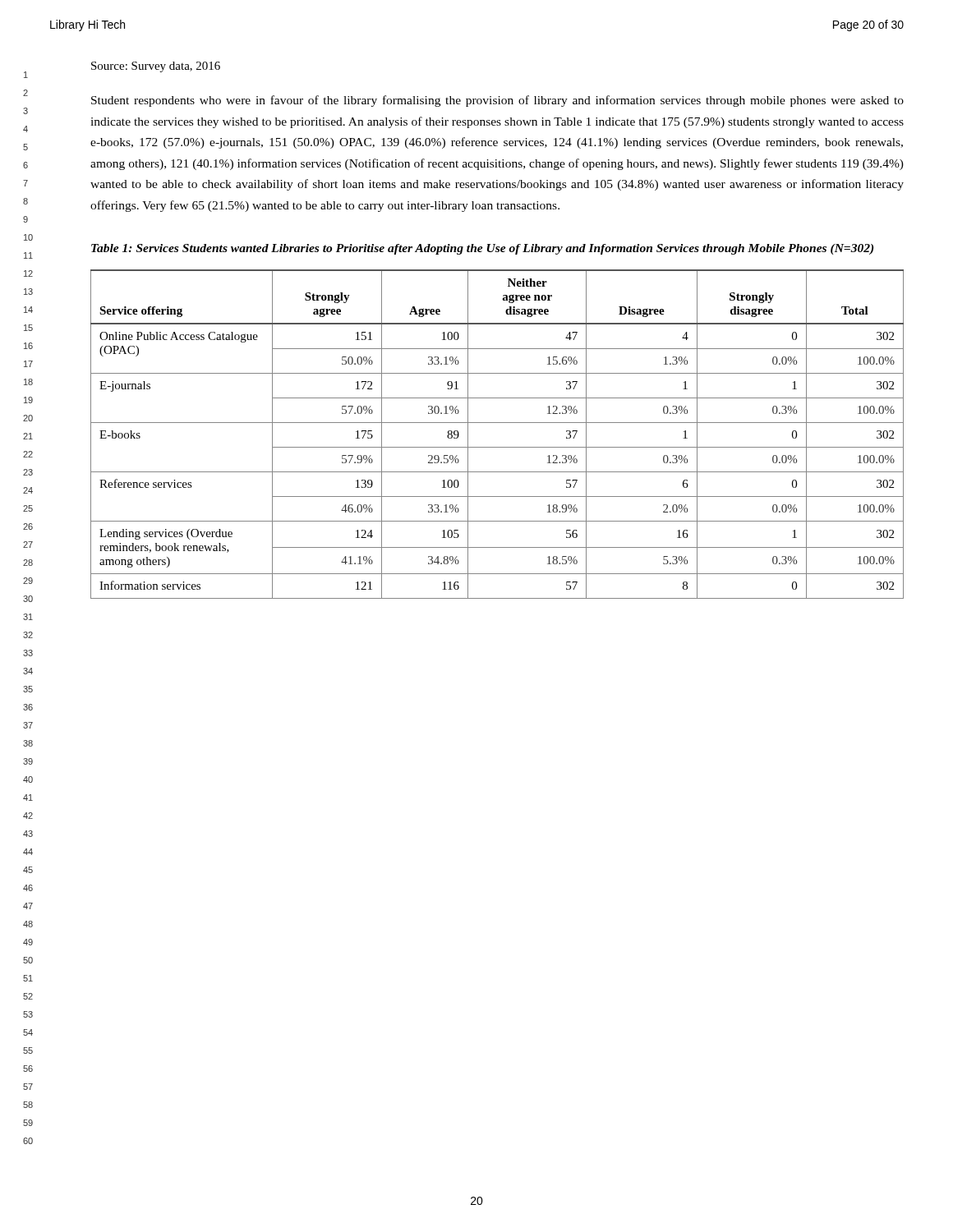
Task: Click a caption
Action: tap(482, 248)
